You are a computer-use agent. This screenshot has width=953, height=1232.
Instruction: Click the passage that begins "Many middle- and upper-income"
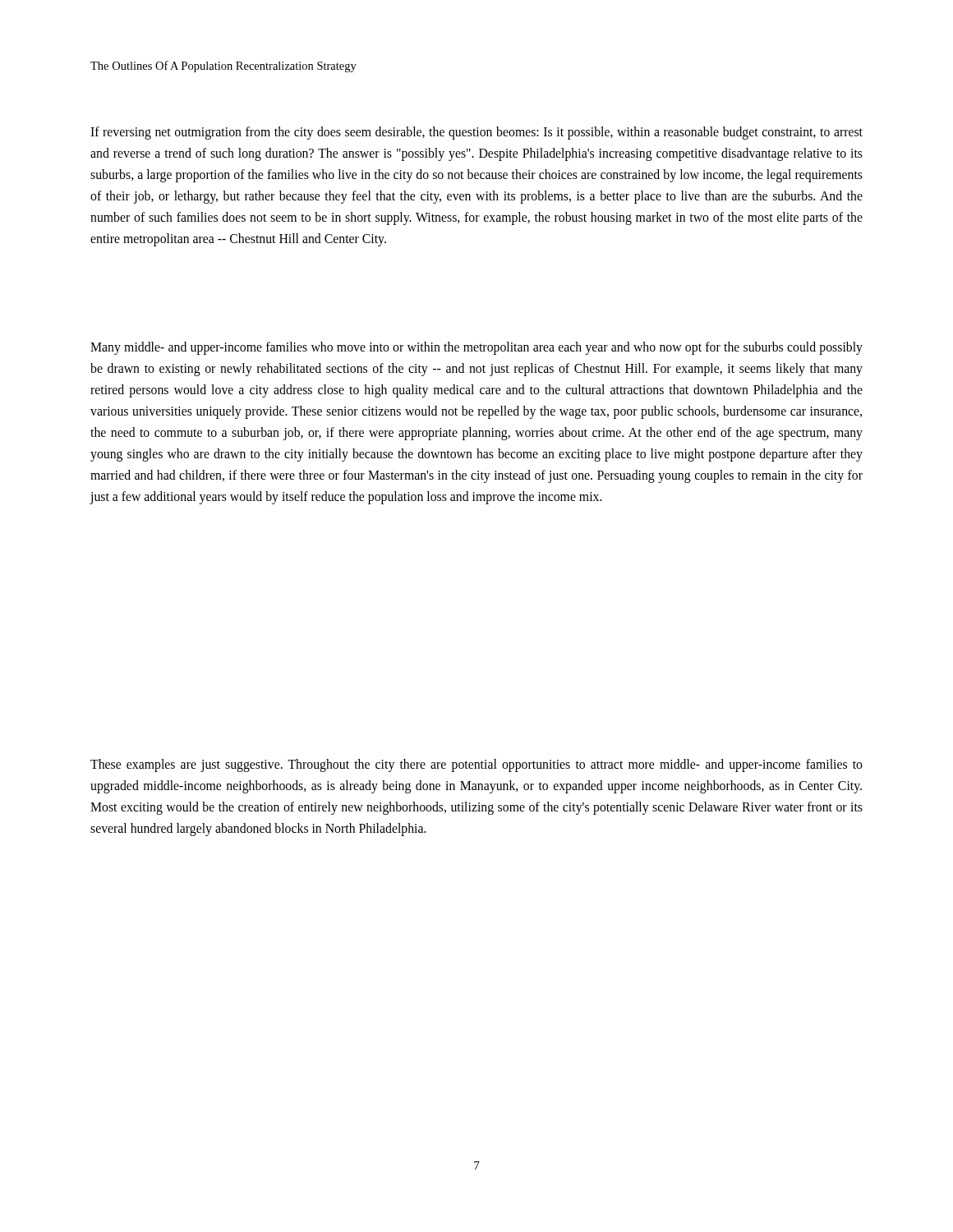pos(476,422)
